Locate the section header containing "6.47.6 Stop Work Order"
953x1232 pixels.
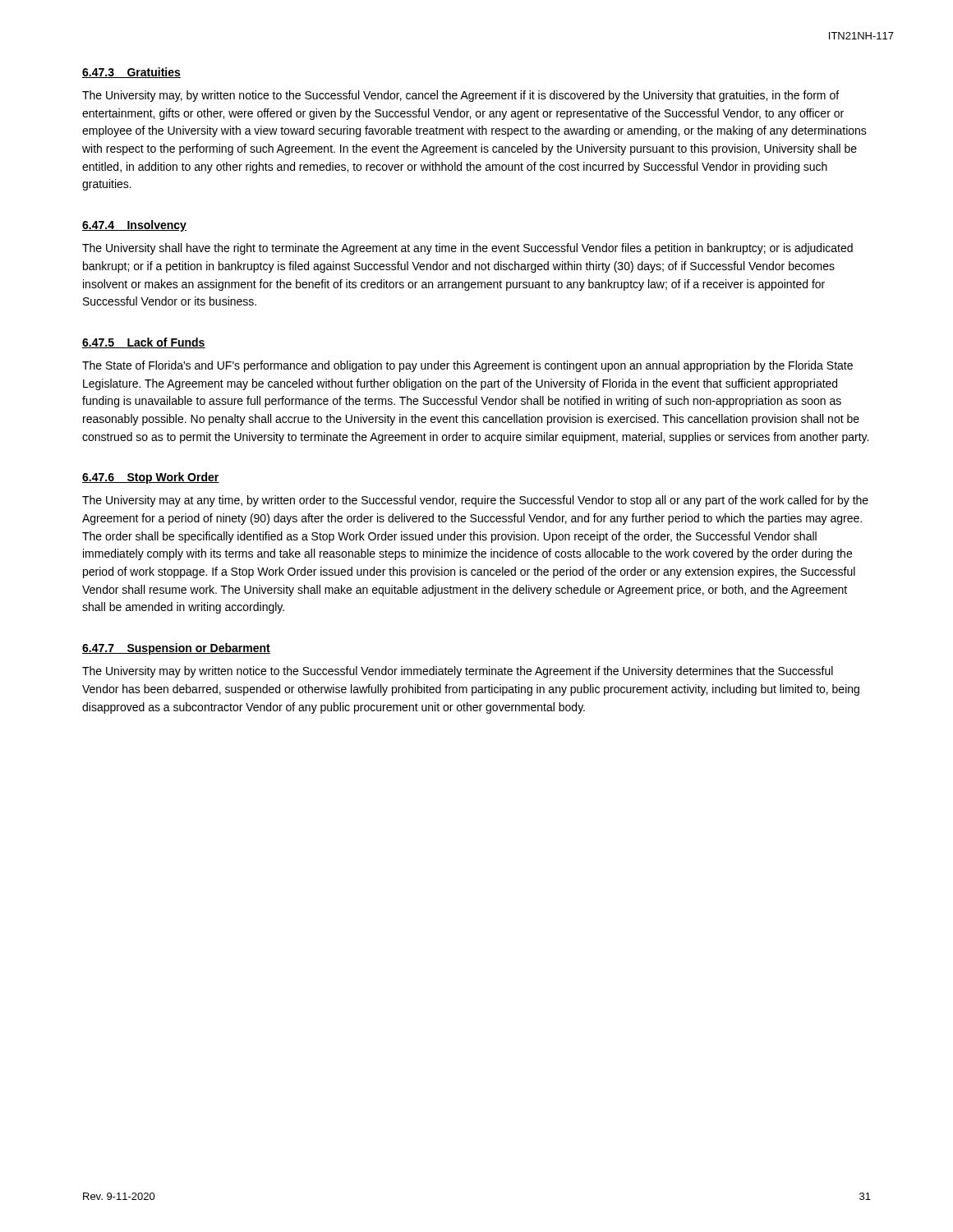click(150, 477)
